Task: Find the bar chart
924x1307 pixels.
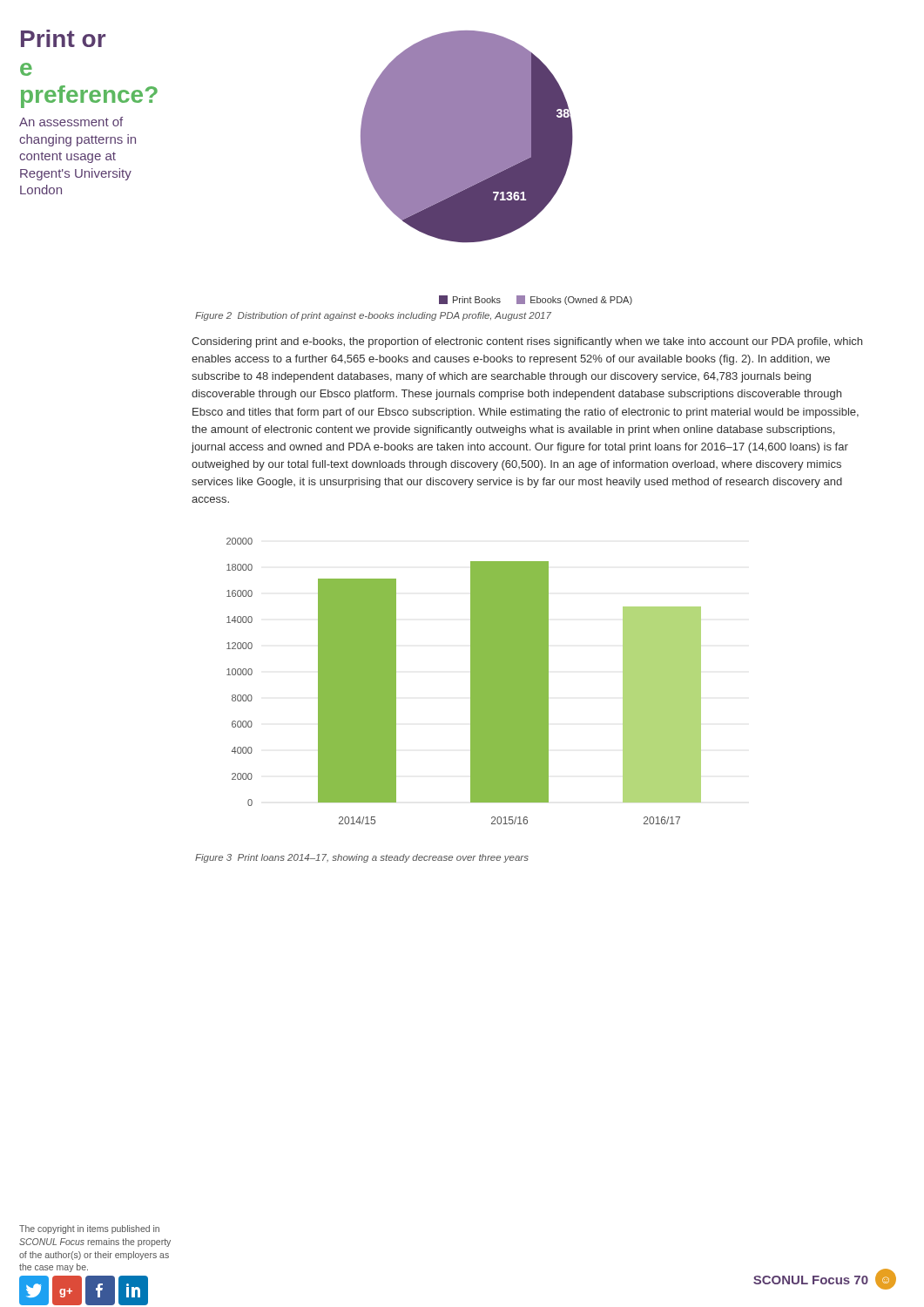Action: pyautogui.click(x=531, y=687)
